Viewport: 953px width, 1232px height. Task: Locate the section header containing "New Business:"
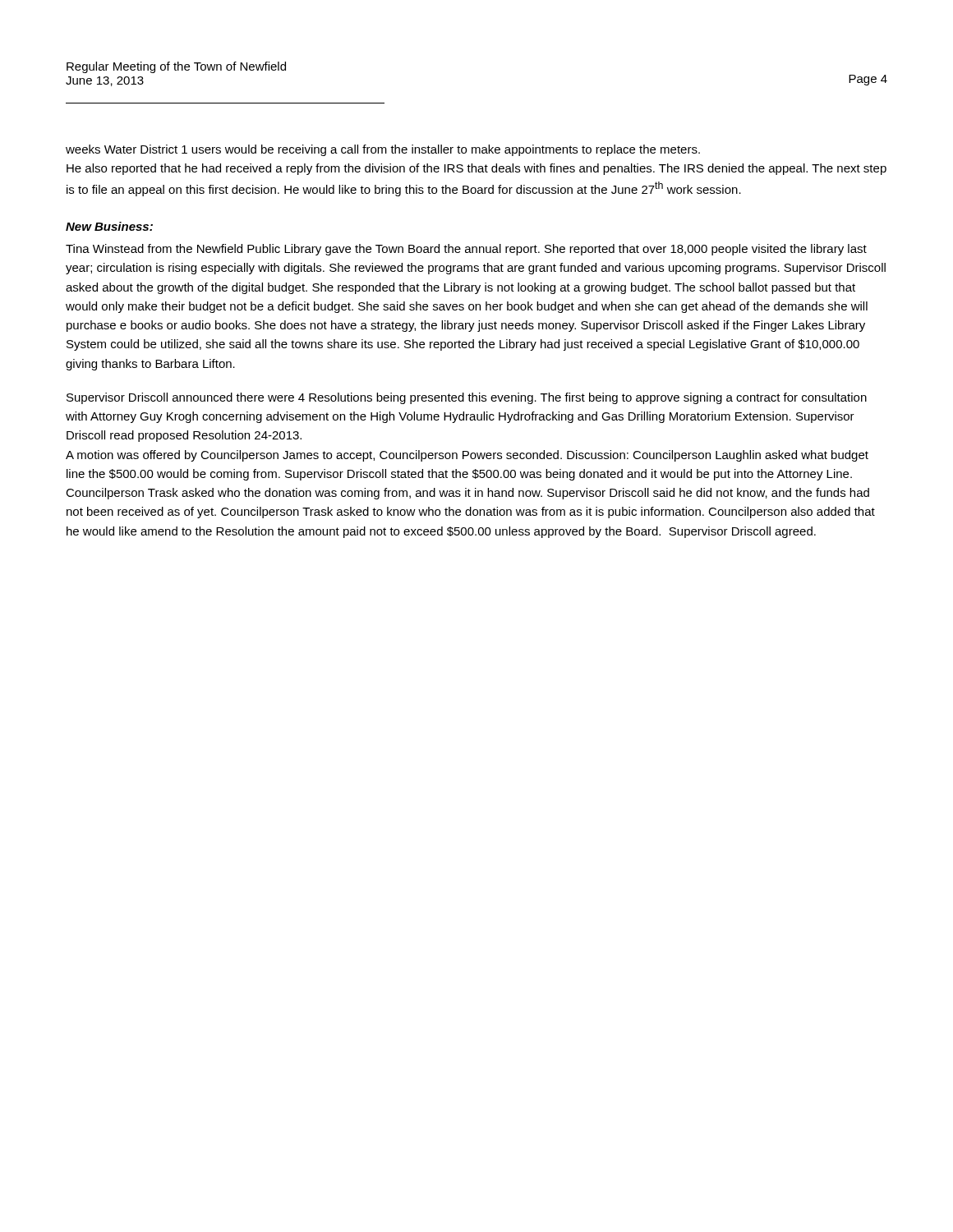coord(110,226)
